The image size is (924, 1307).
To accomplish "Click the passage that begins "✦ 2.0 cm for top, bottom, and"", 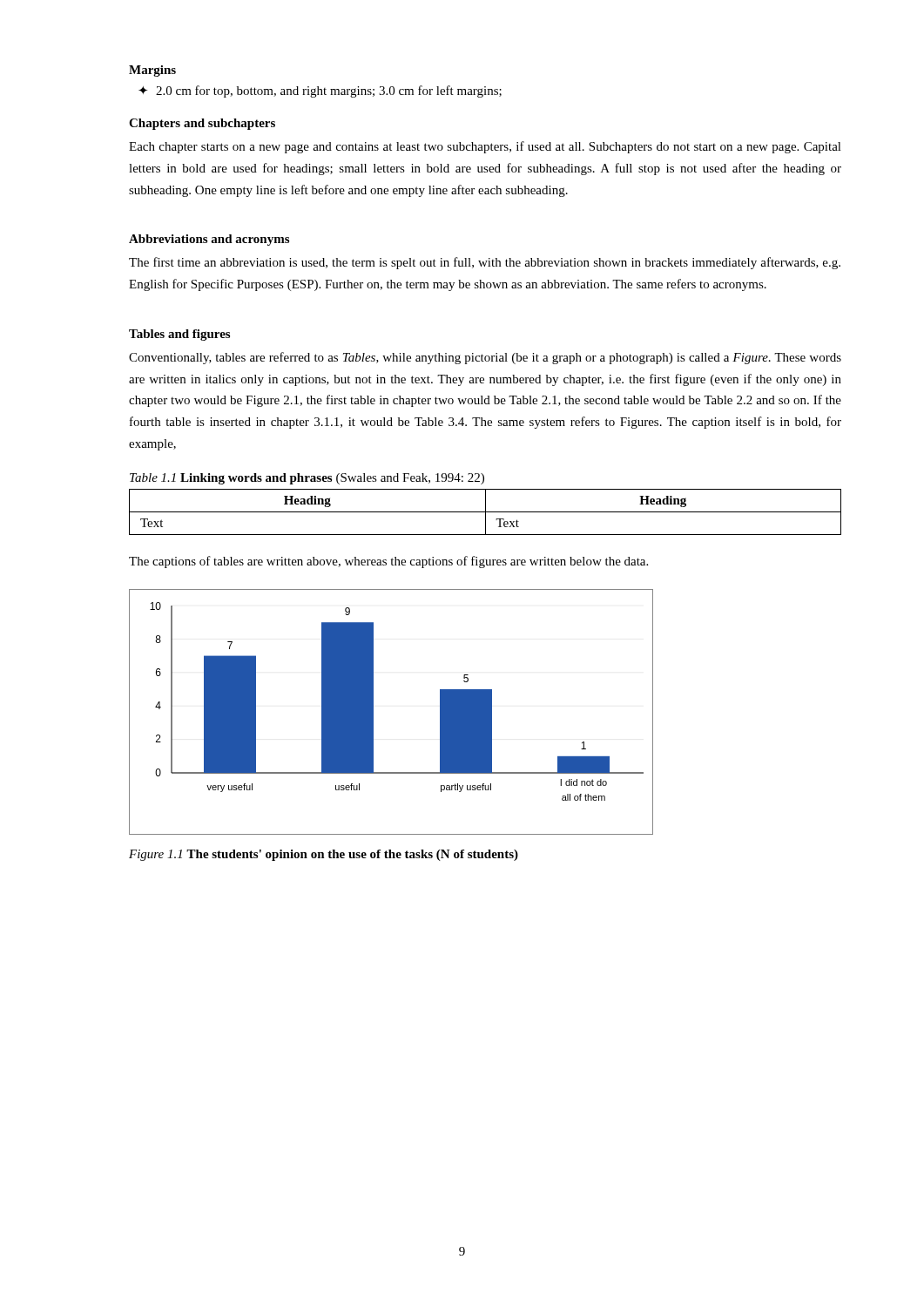I will [320, 91].
